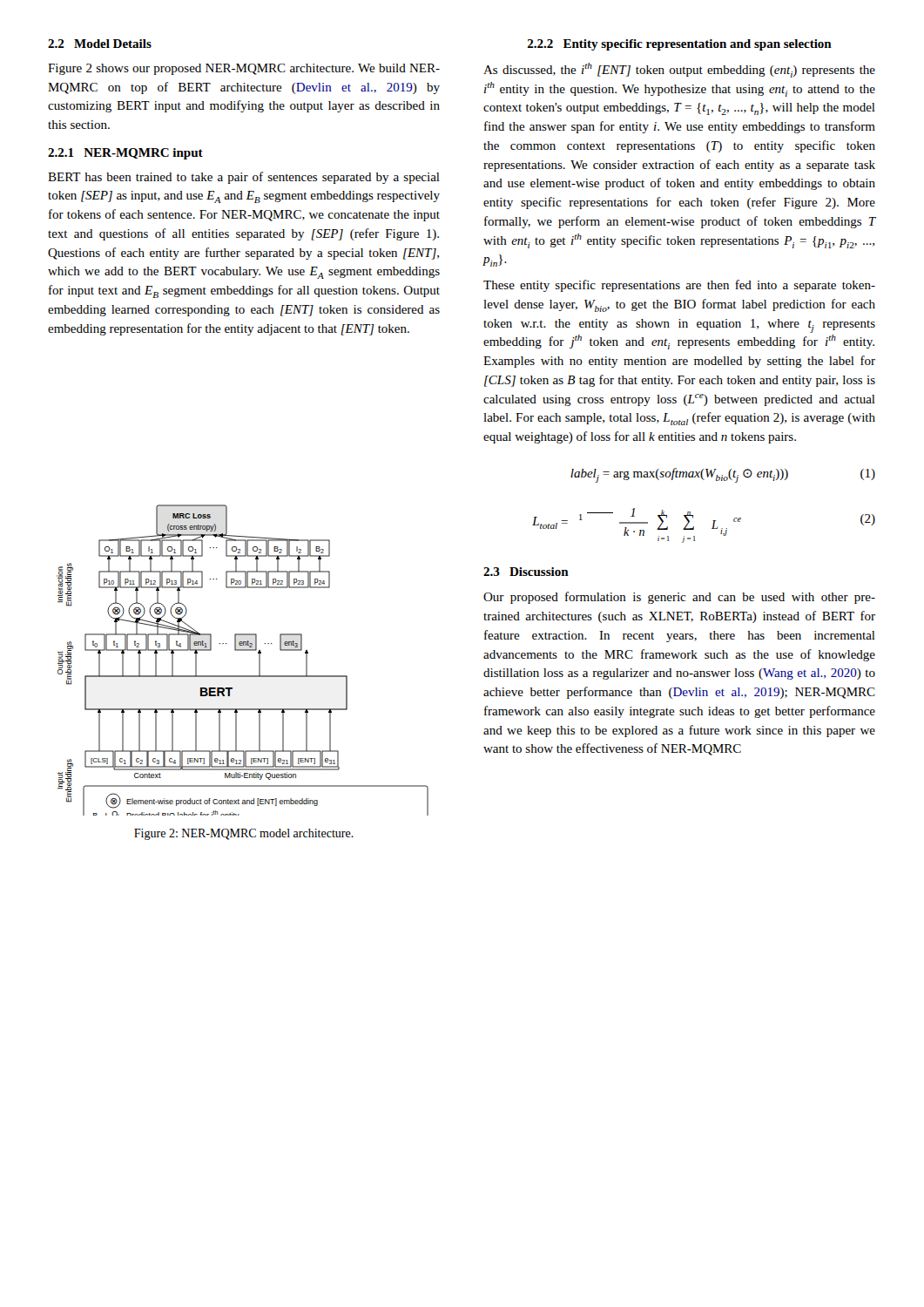Find the passage starting "Ltotal = 1"

pos(704,523)
